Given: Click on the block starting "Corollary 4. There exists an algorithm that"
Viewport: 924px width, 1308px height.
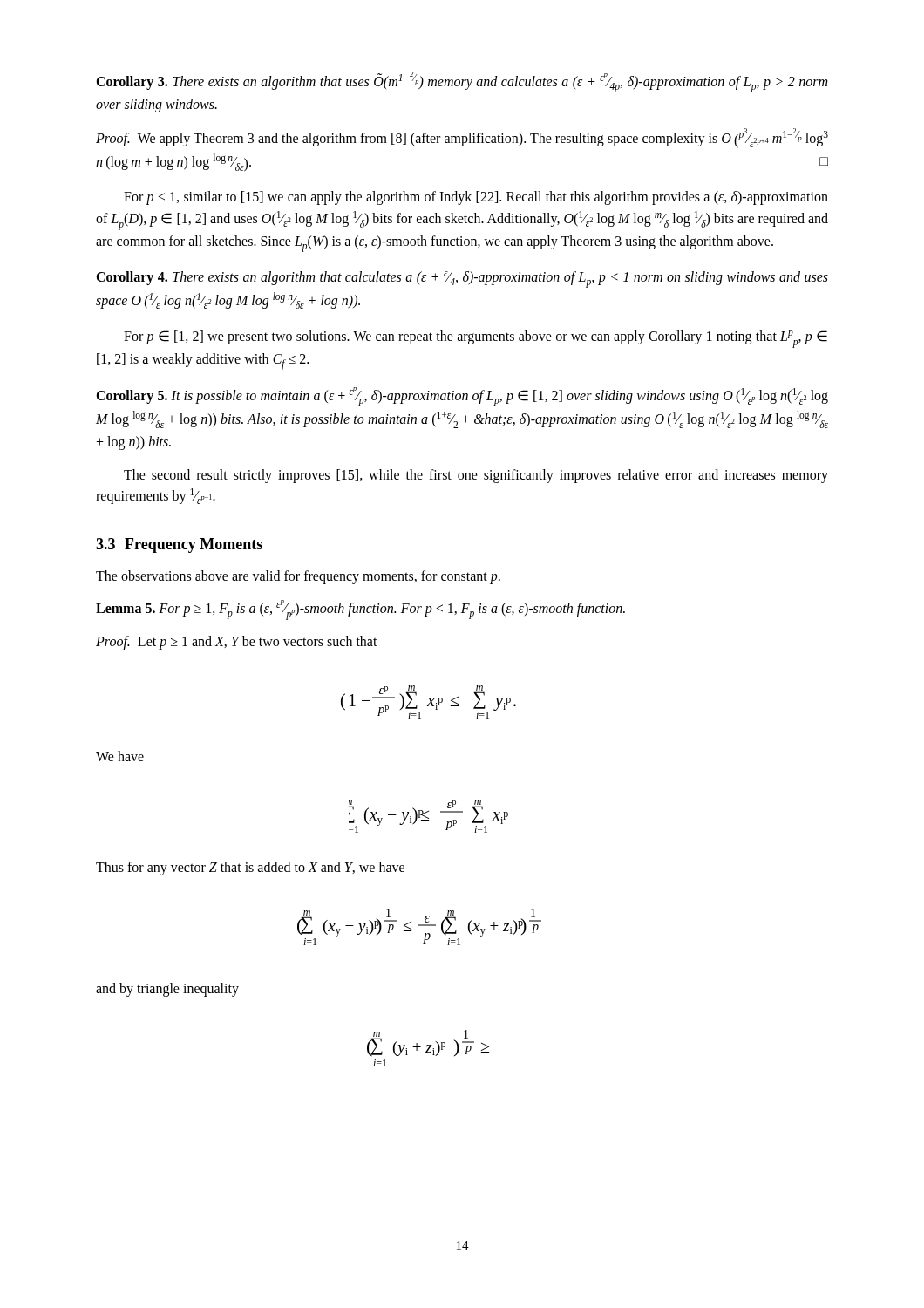Looking at the screenshot, I should pos(462,289).
